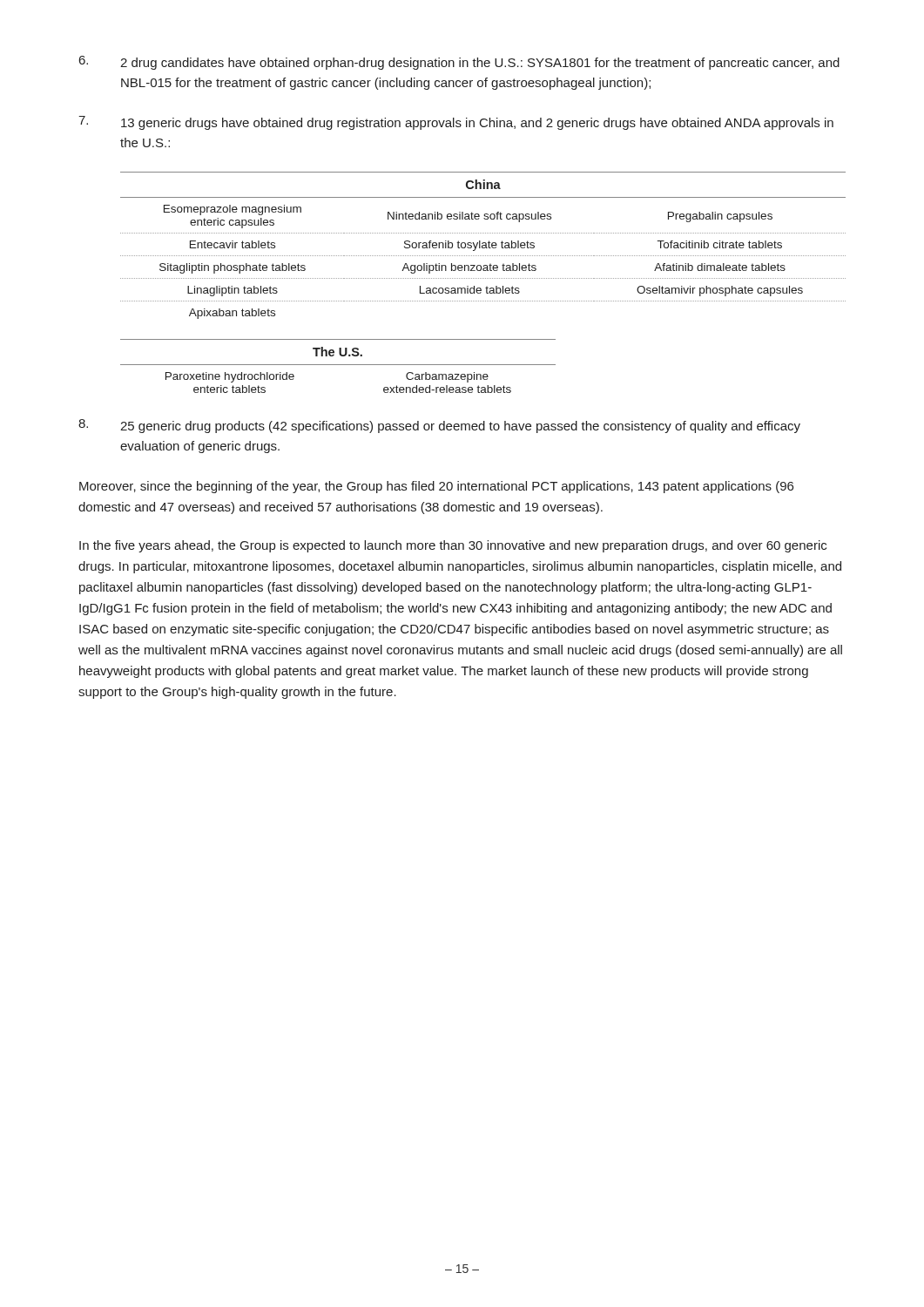The image size is (924, 1307).
Task: Select the table that reads "Sitagliptin phosphate tablets"
Action: (483, 247)
